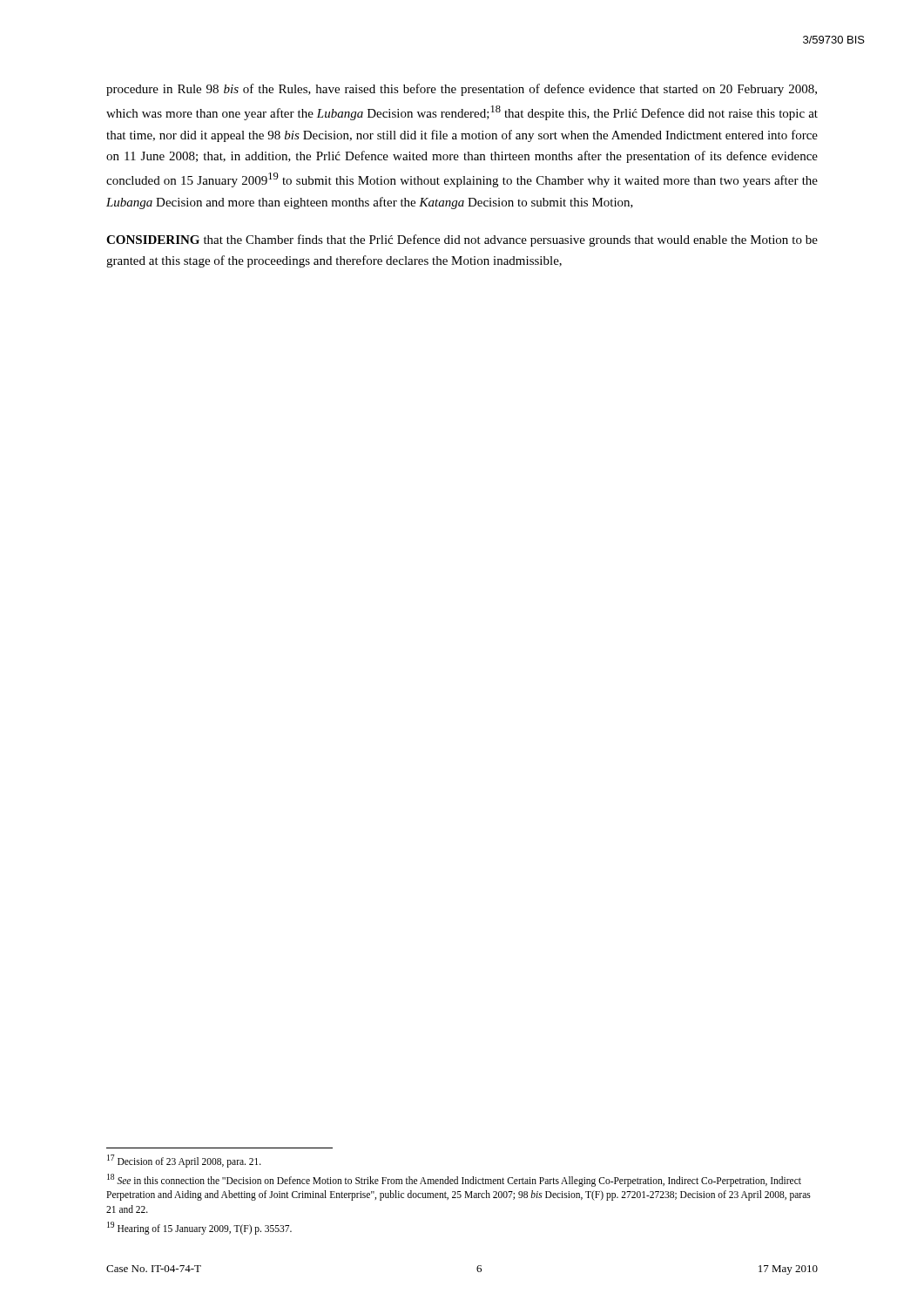Select the element starting "18 See in this connection"

(x=458, y=1193)
